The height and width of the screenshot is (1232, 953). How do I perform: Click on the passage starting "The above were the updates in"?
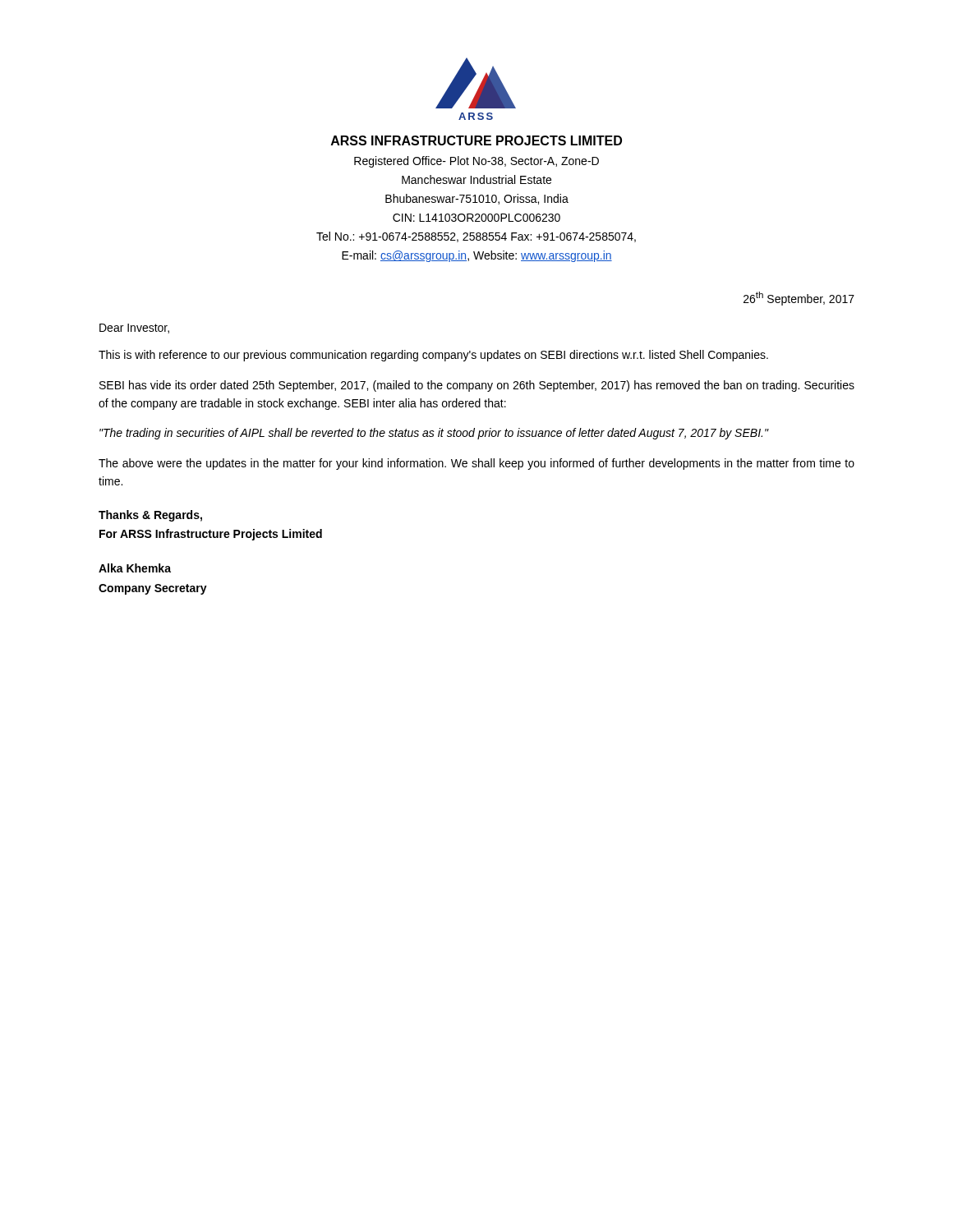point(476,472)
